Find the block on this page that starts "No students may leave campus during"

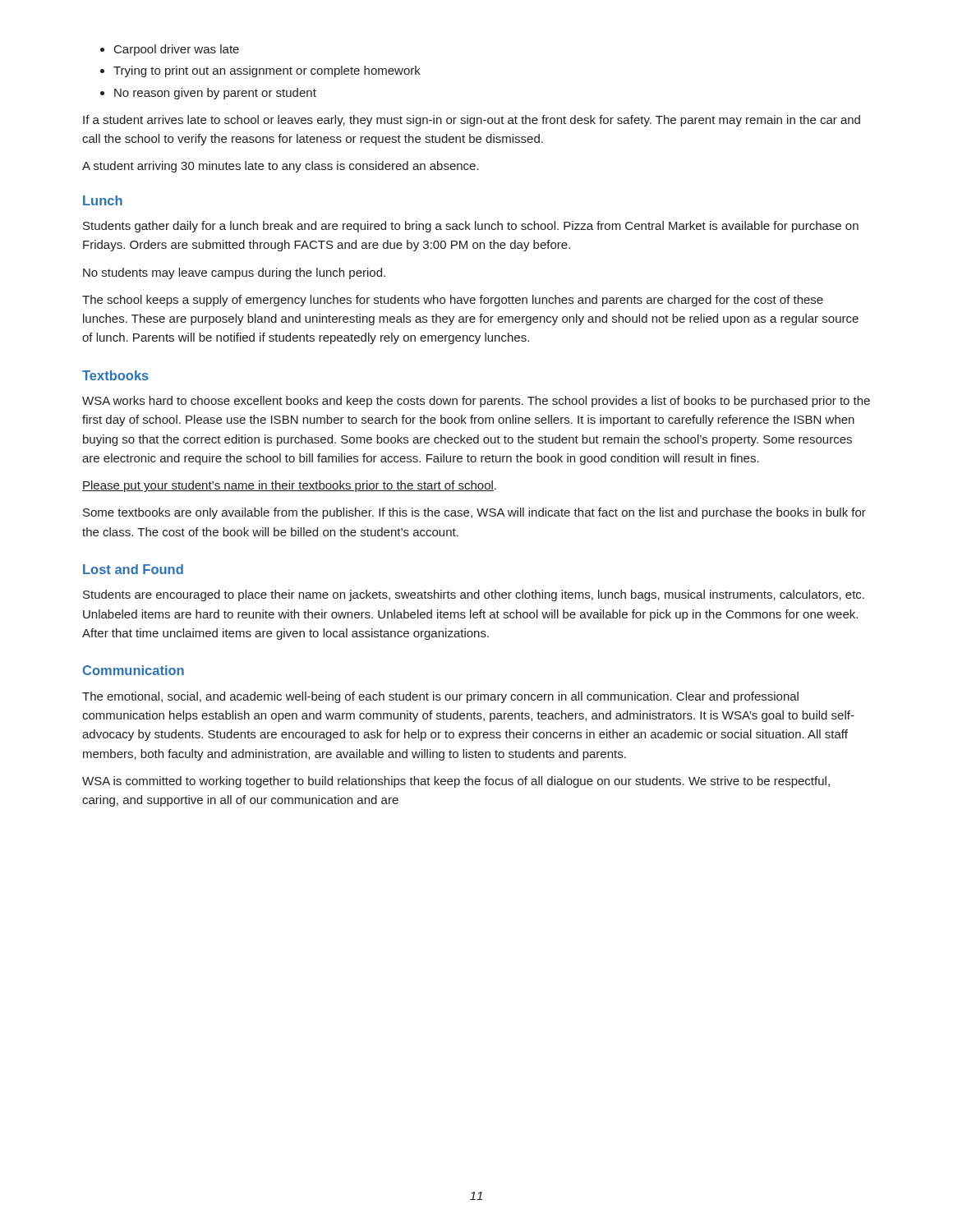tap(234, 274)
